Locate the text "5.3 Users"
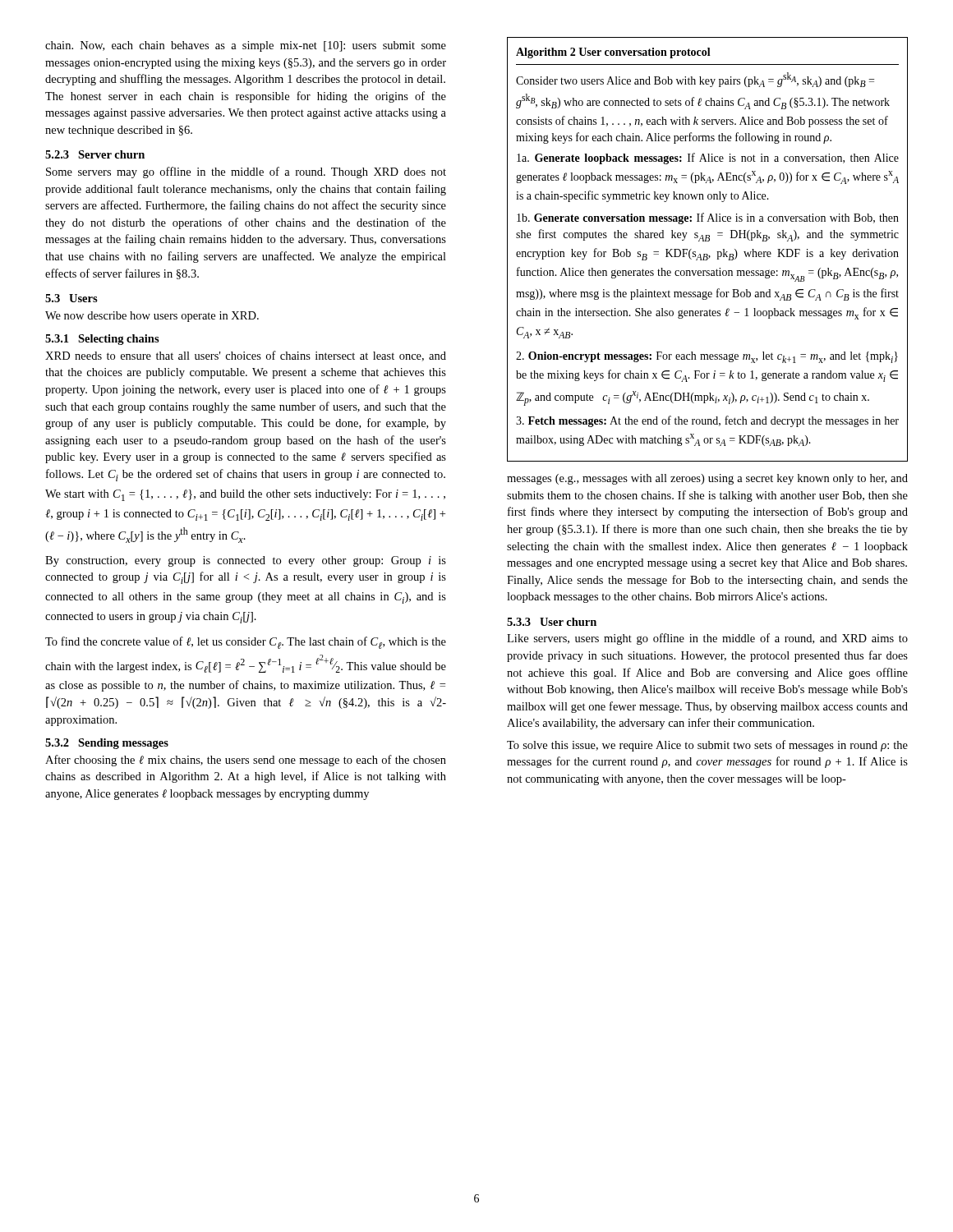The height and width of the screenshot is (1232, 953). tap(71, 298)
